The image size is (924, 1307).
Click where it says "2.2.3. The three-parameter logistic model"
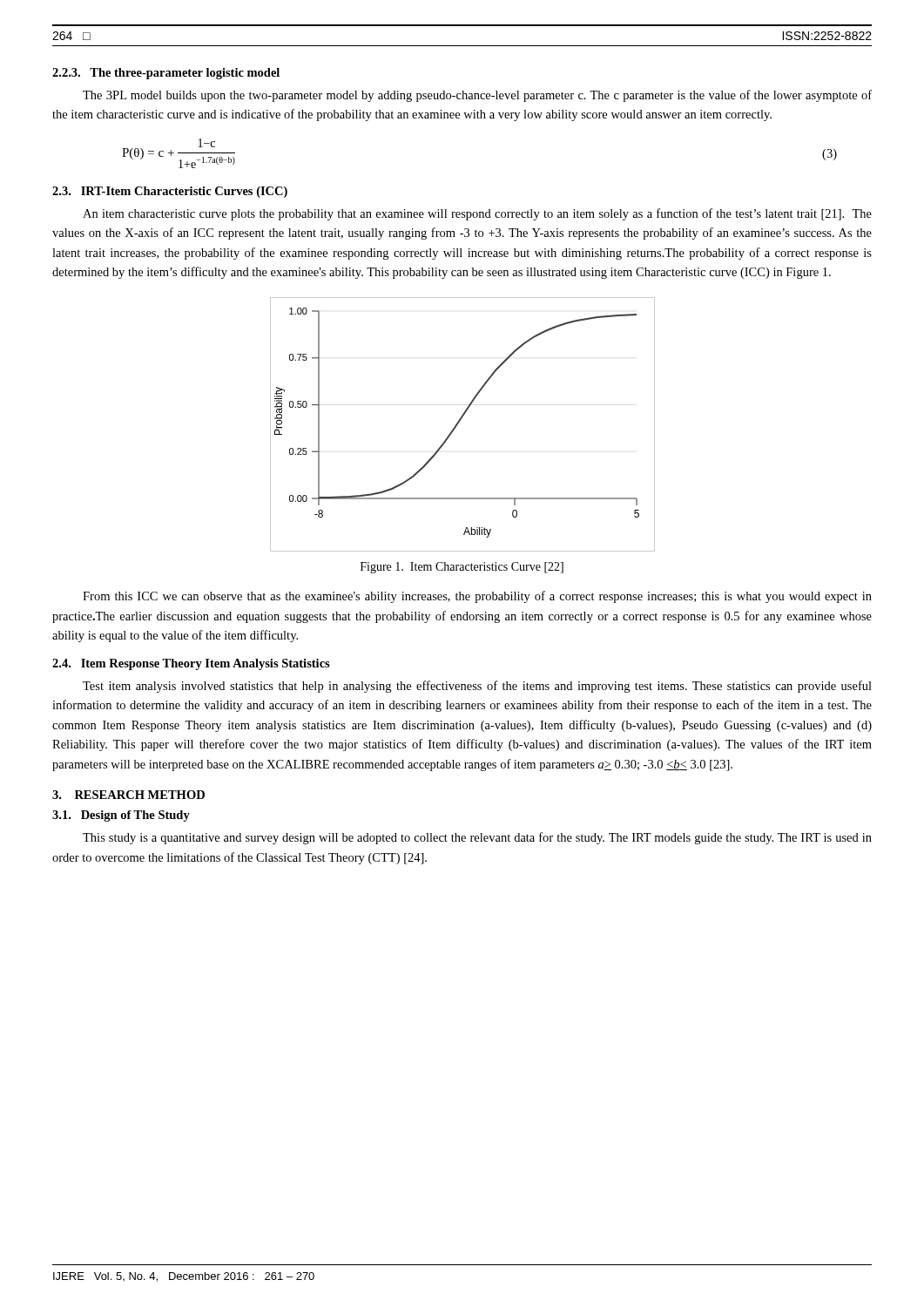pyautogui.click(x=166, y=72)
